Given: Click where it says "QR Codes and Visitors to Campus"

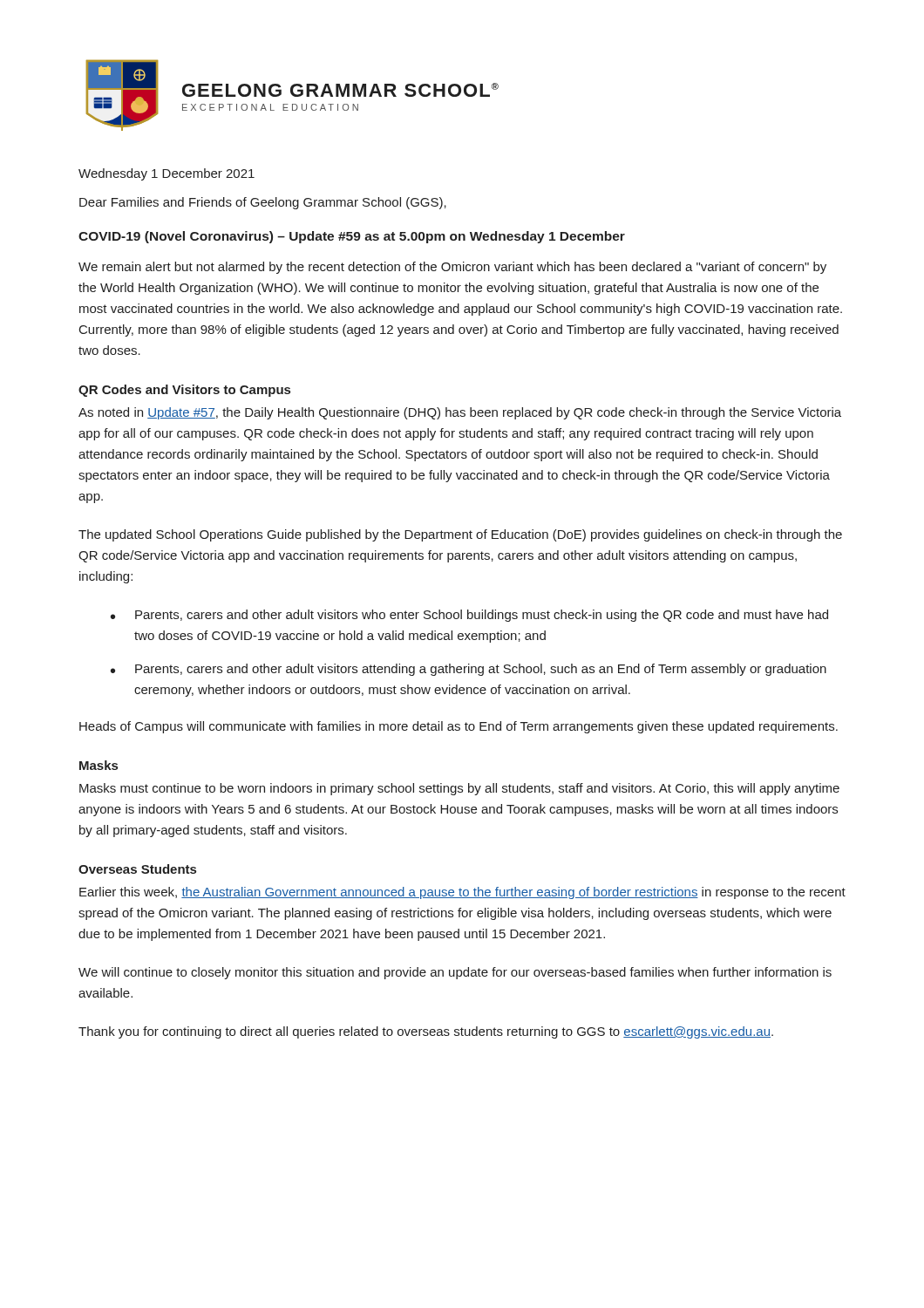Looking at the screenshot, I should pyautogui.click(x=185, y=389).
